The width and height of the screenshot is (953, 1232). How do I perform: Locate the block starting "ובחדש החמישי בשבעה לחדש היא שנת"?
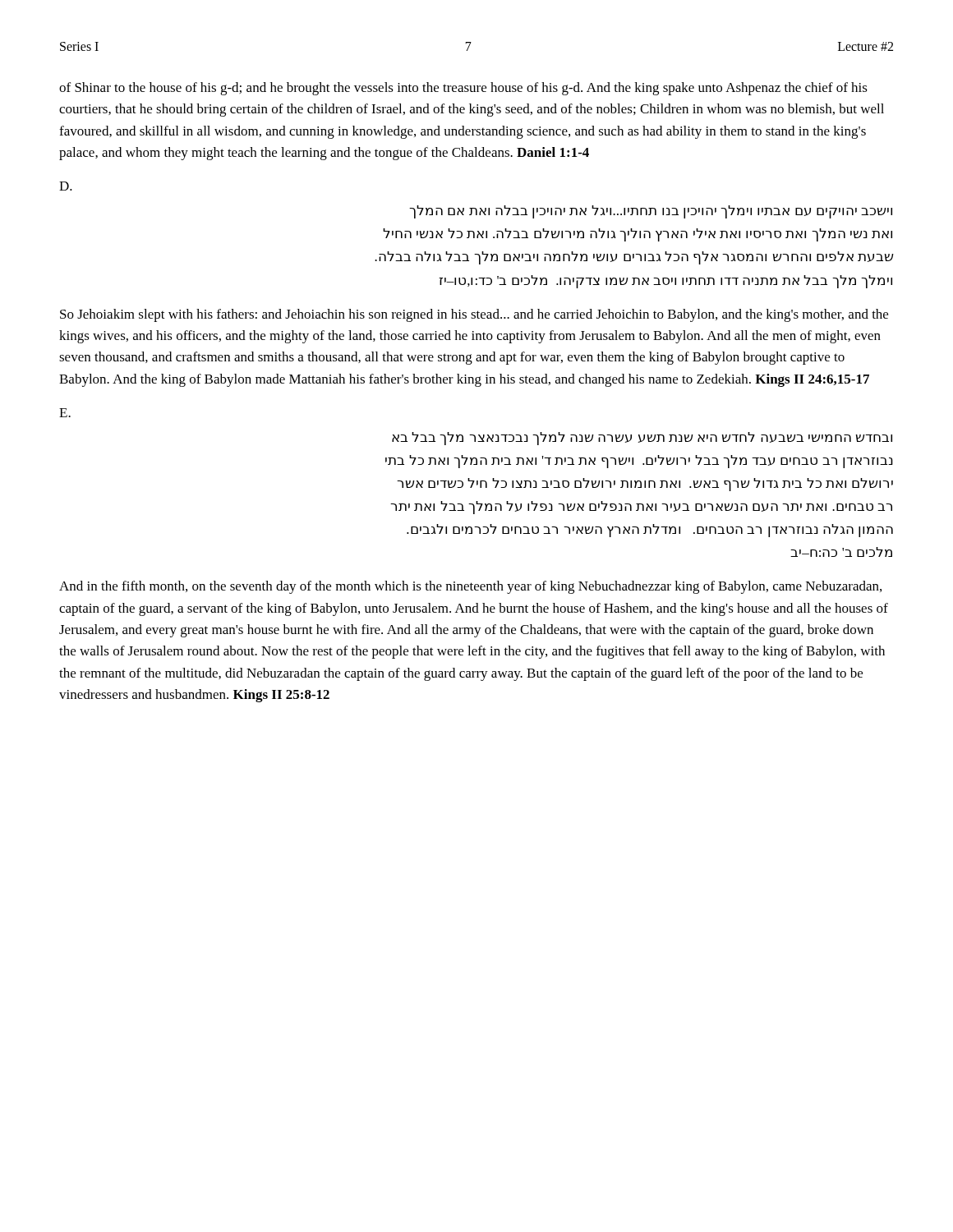(639, 495)
